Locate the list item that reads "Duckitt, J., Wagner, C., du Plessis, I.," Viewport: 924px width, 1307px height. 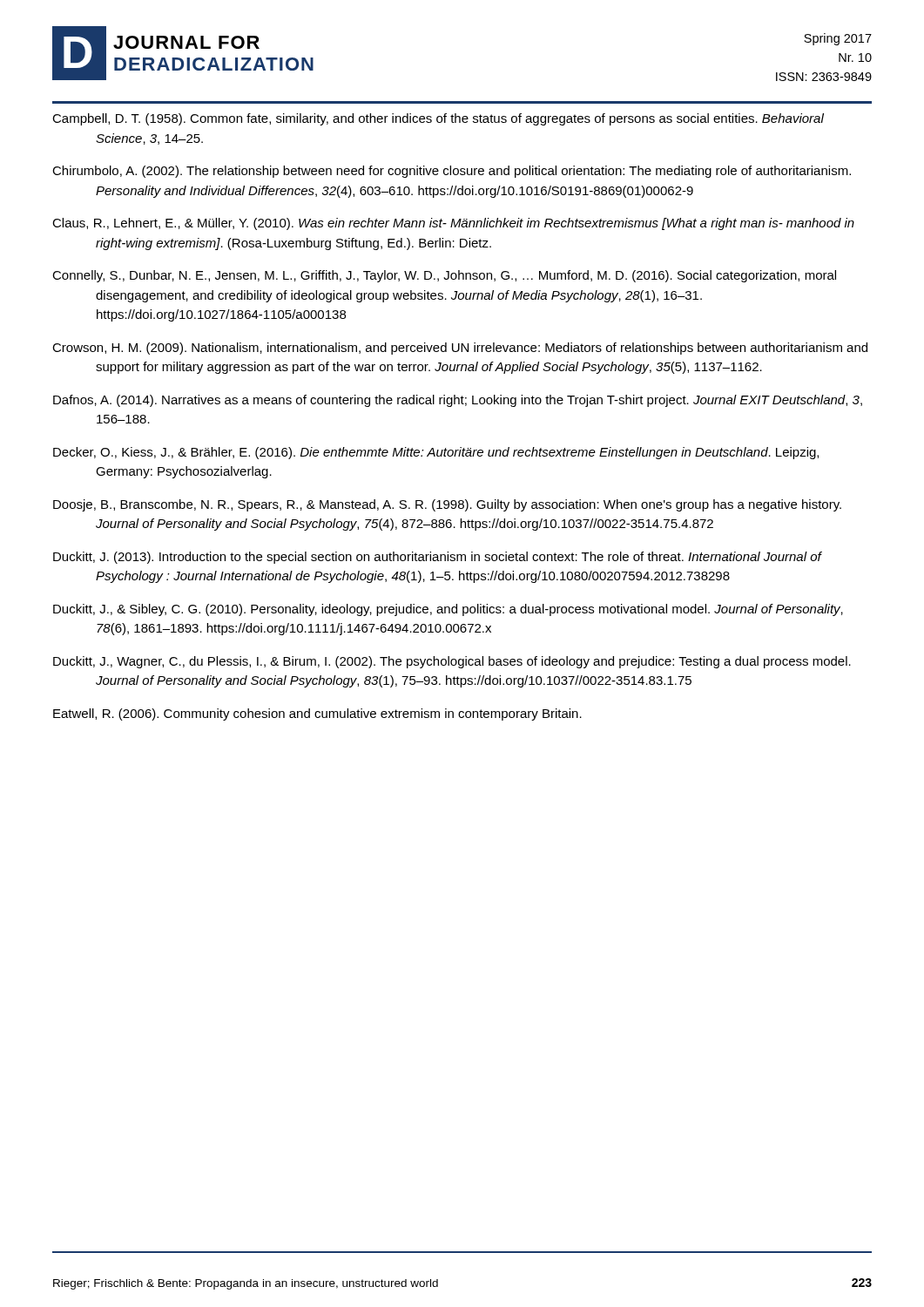click(452, 670)
